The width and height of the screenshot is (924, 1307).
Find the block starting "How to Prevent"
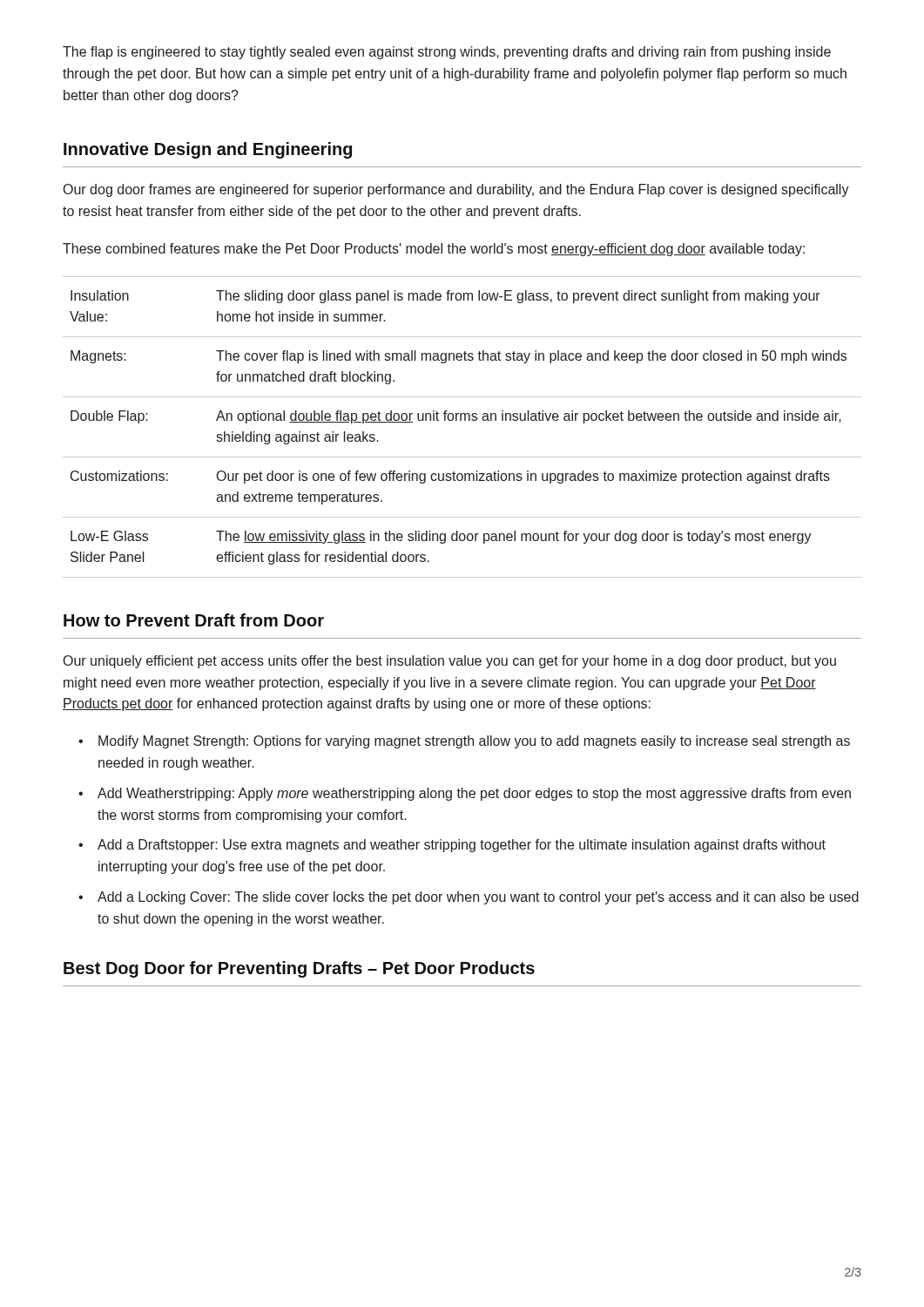(193, 620)
